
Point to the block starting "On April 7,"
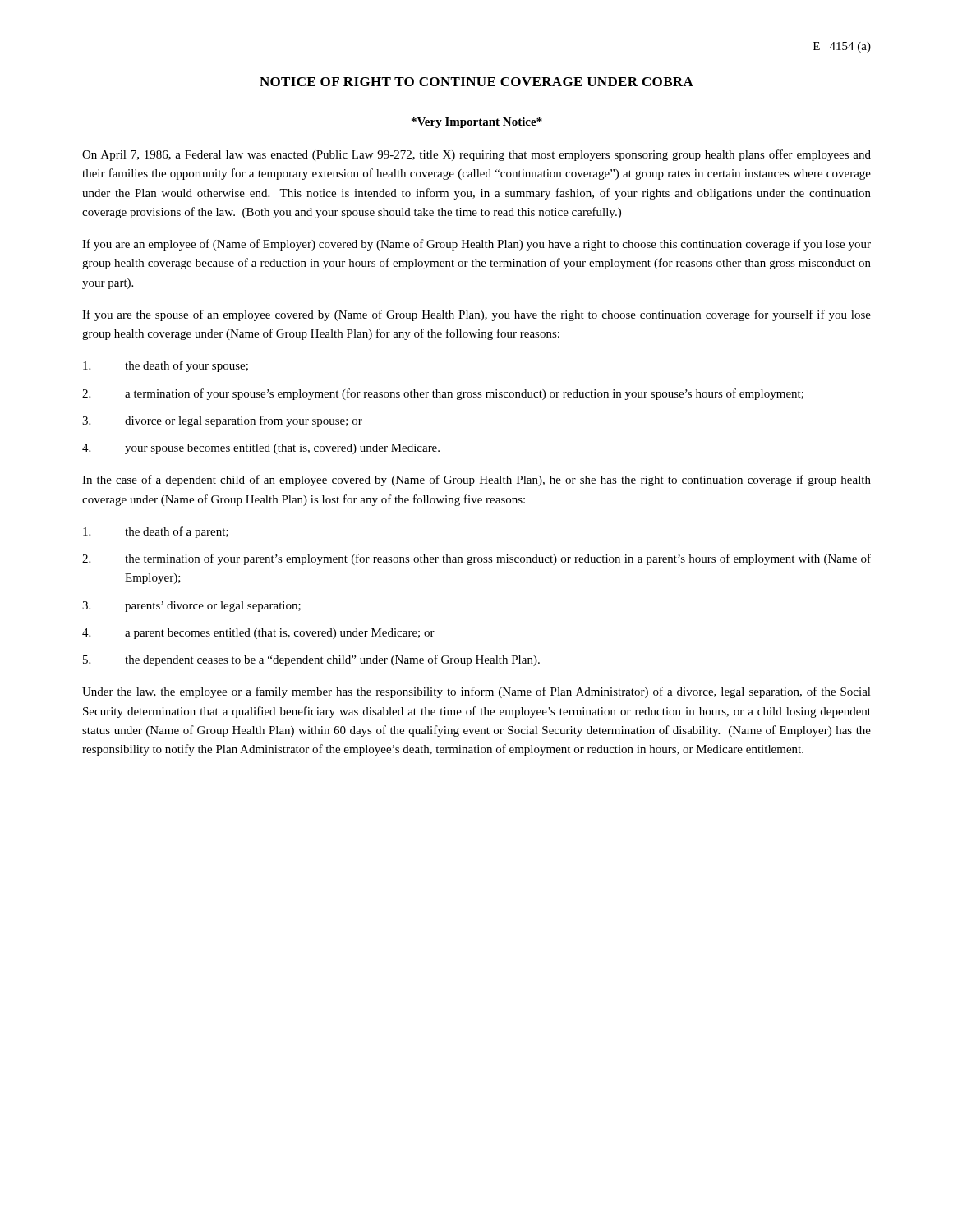click(x=476, y=183)
